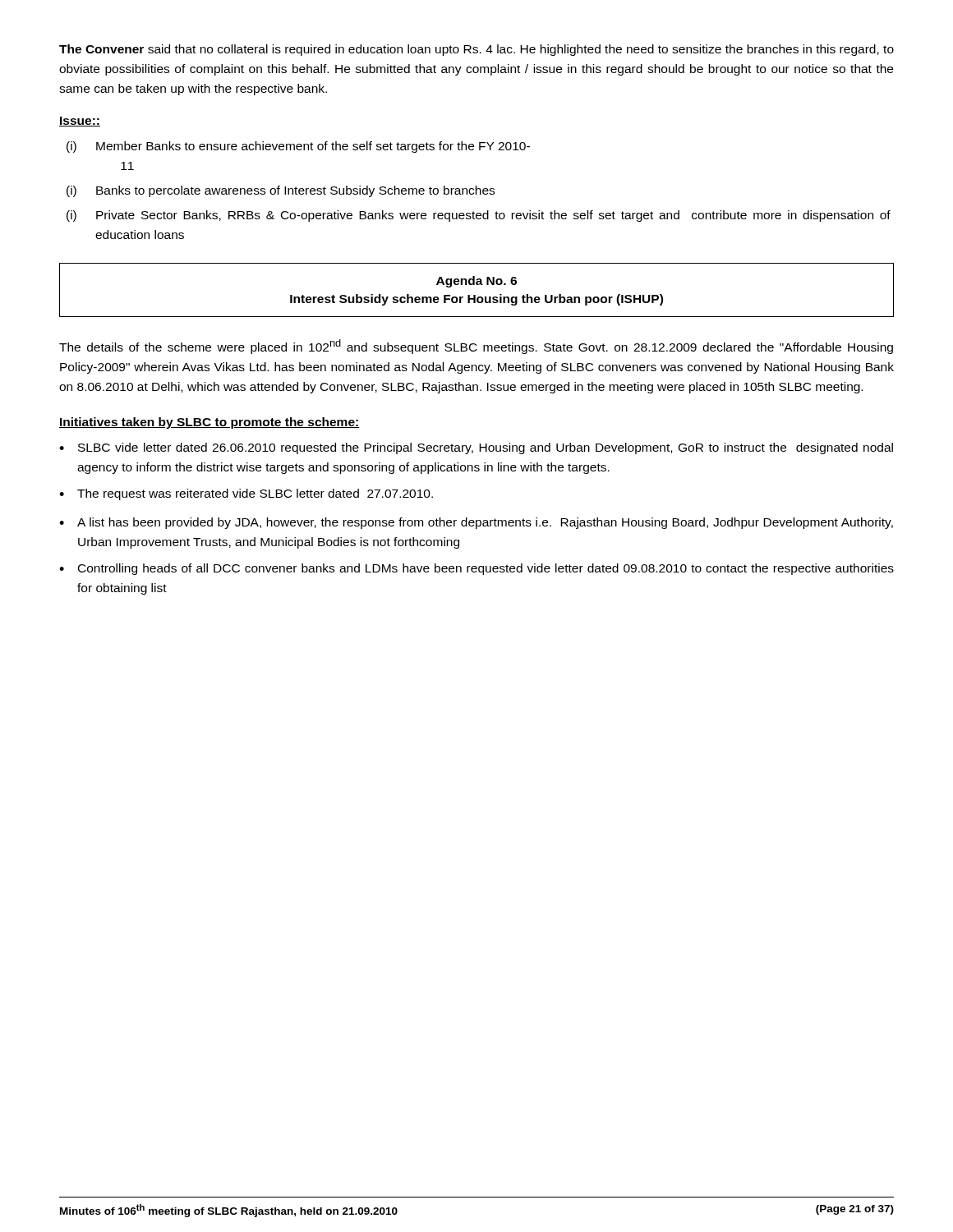Find the element starting "• SLBC vide letter dated 26.06.2010"
The width and height of the screenshot is (953, 1232).
476,458
